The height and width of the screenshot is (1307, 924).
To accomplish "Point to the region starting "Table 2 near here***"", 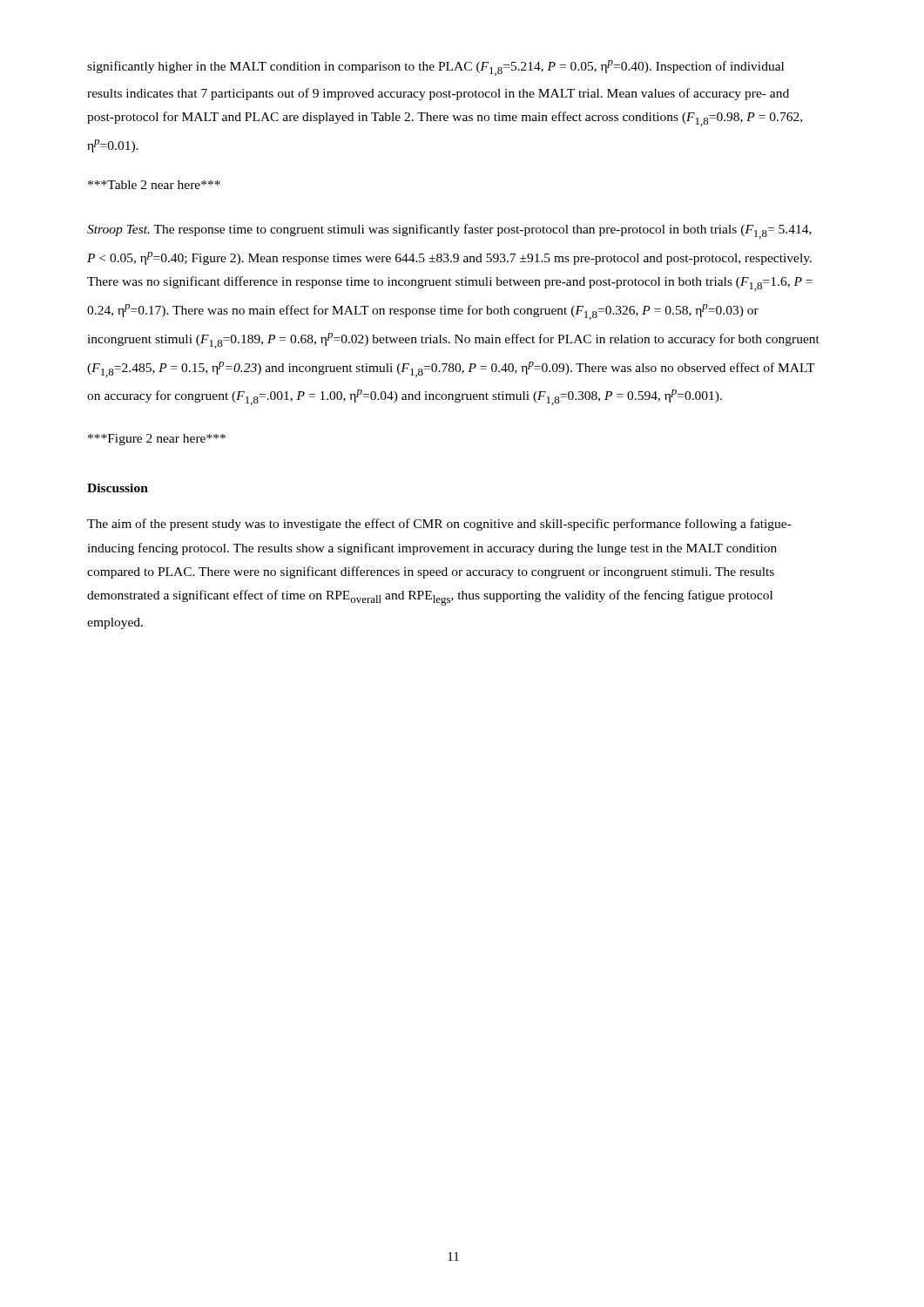I will click(x=154, y=185).
